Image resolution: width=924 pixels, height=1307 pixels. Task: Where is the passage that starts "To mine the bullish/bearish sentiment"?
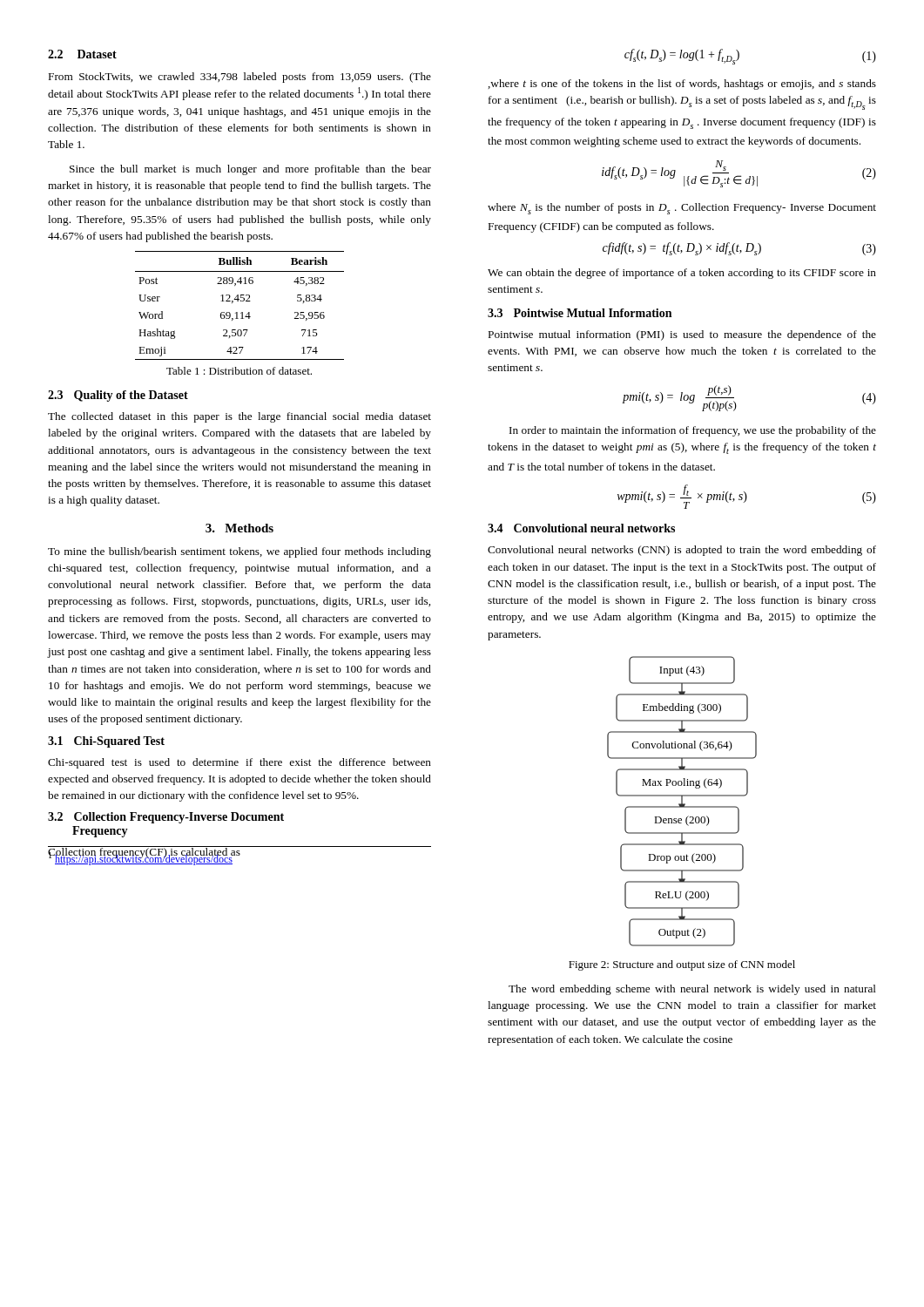(239, 635)
